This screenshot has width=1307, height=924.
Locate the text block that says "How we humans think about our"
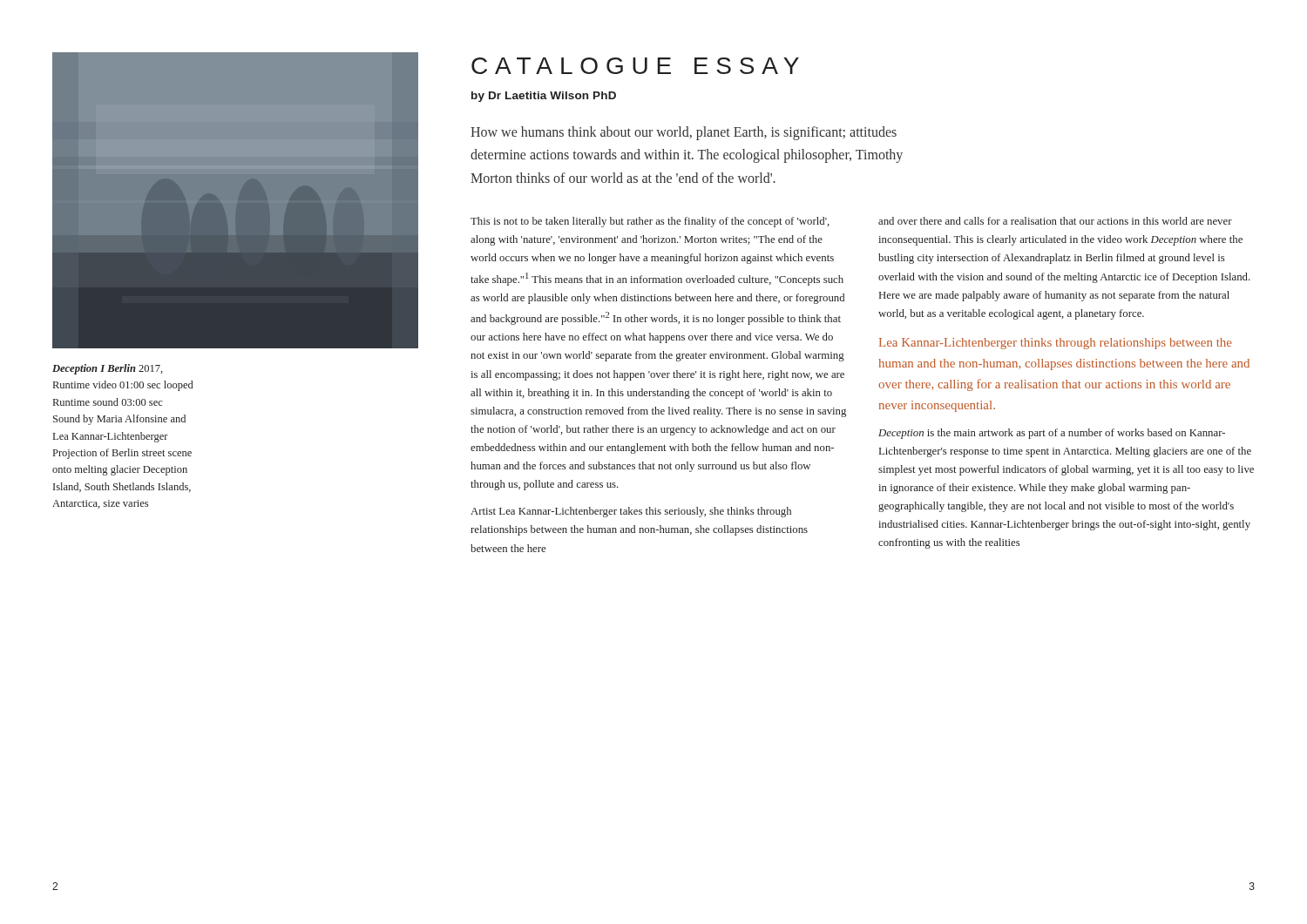(x=687, y=155)
